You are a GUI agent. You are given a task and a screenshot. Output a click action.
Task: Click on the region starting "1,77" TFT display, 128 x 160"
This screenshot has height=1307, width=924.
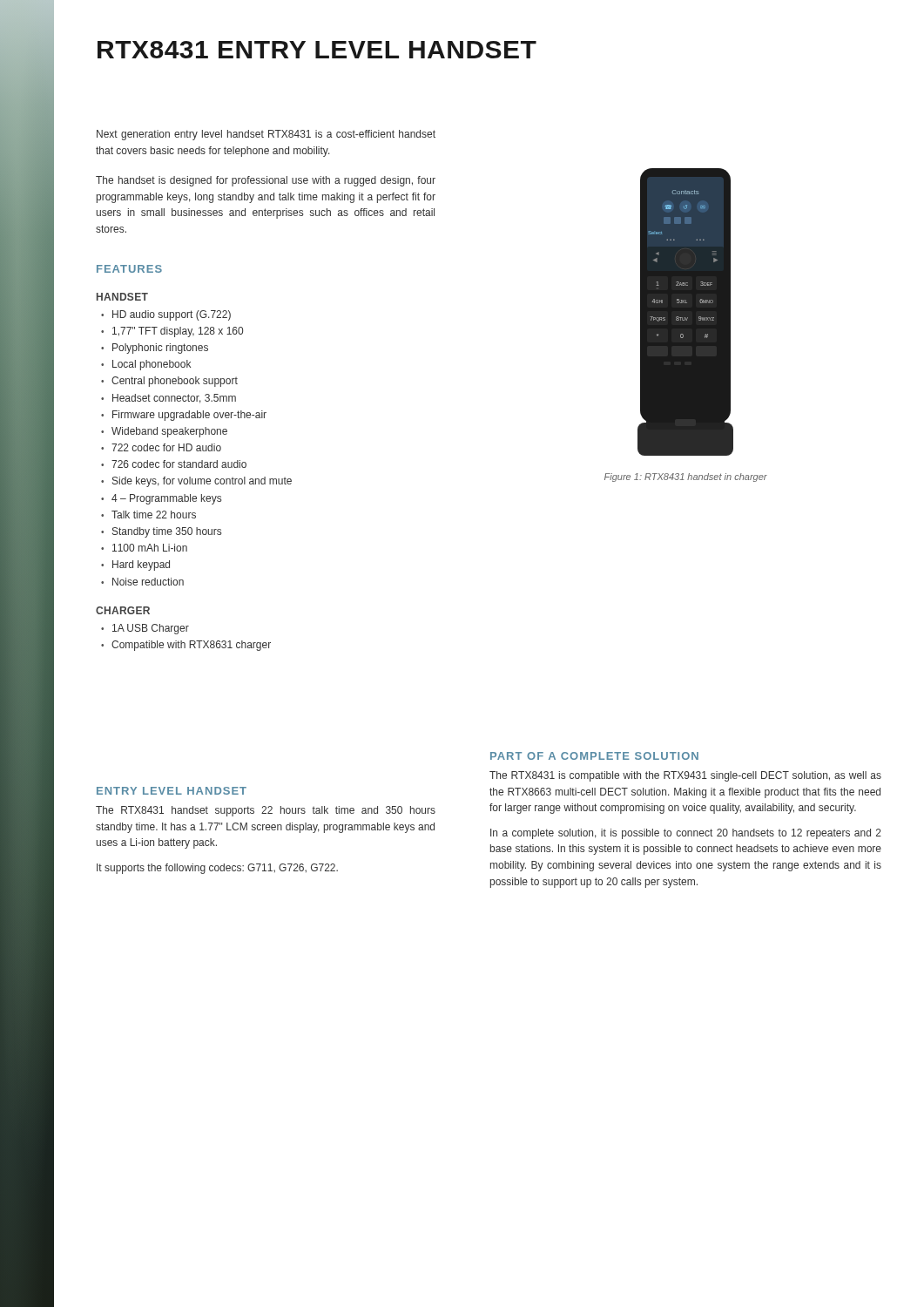(172, 332)
